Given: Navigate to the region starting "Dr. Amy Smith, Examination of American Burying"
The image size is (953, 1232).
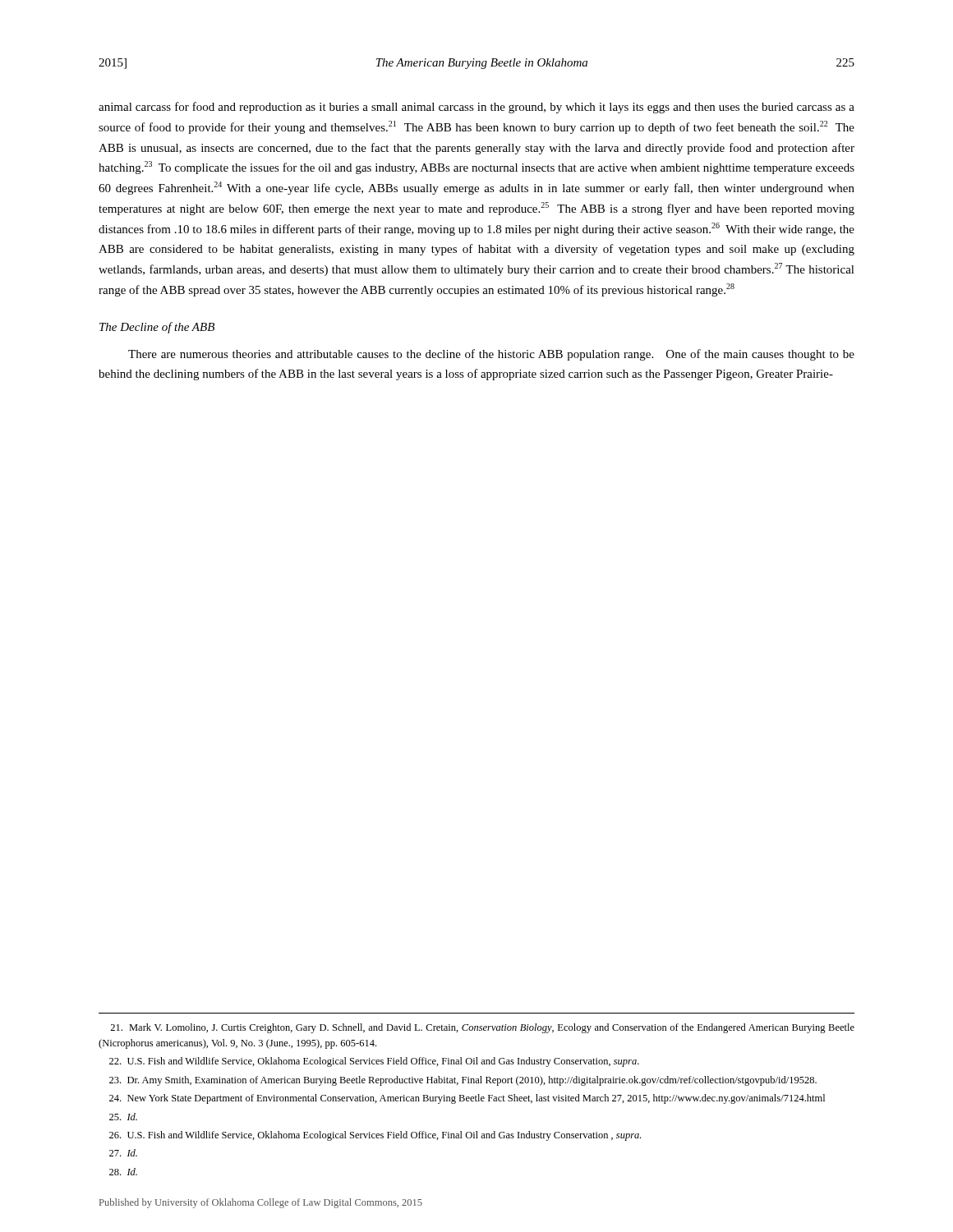Looking at the screenshot, I should point(458,1080).
